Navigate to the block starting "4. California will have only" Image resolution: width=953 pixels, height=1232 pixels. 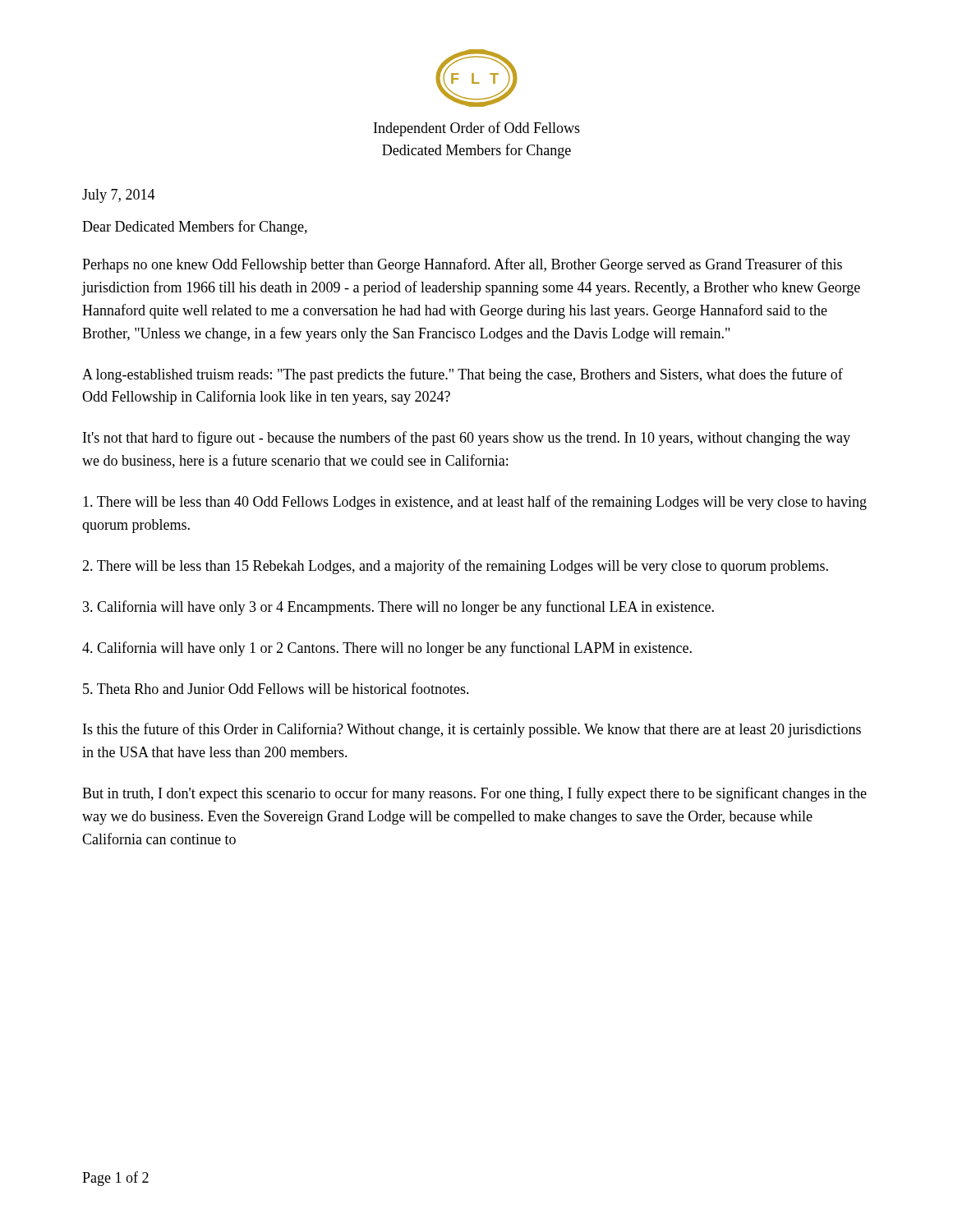click(387, 648)
